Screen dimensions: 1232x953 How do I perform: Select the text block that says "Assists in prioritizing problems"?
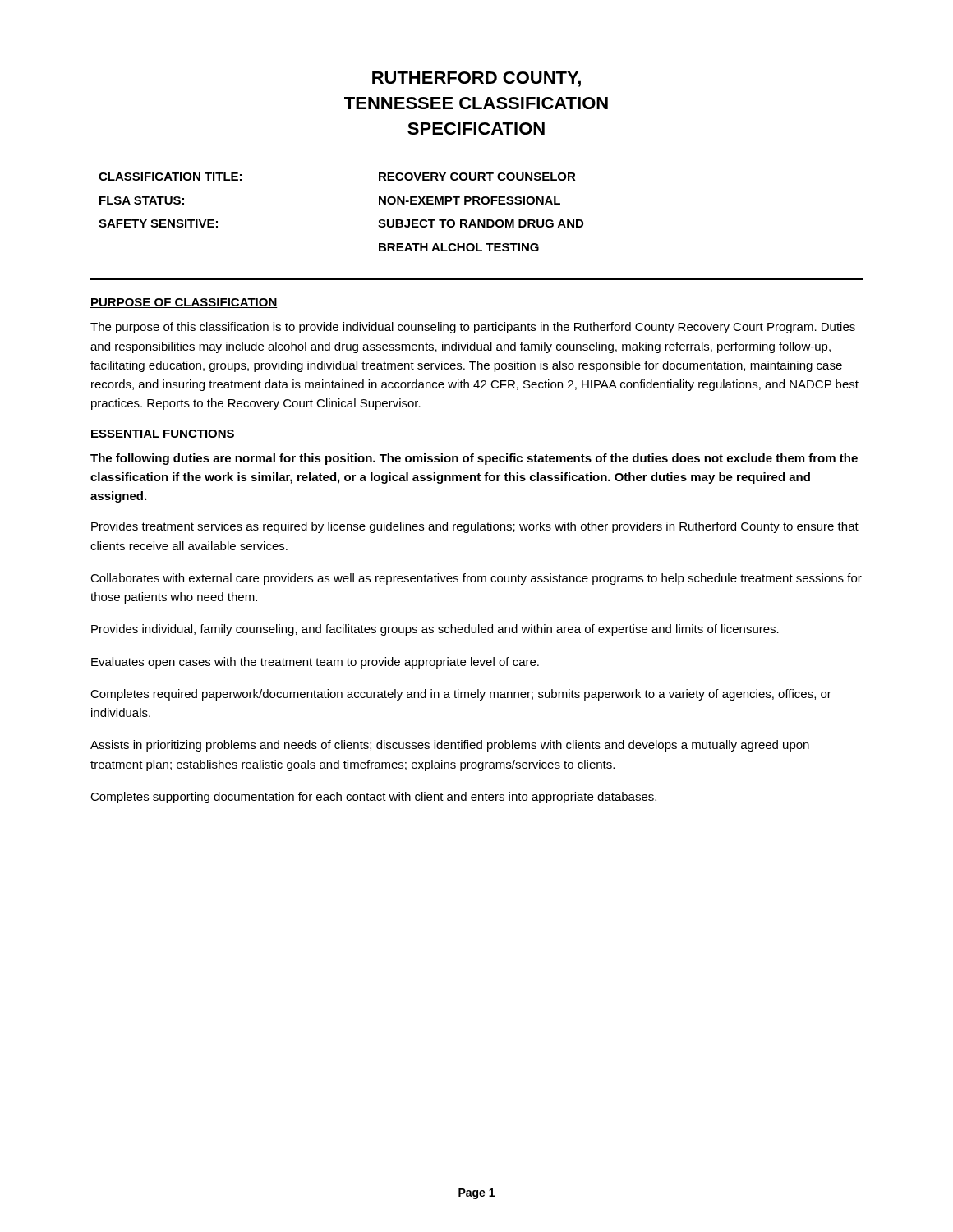(x=450, y=754)
